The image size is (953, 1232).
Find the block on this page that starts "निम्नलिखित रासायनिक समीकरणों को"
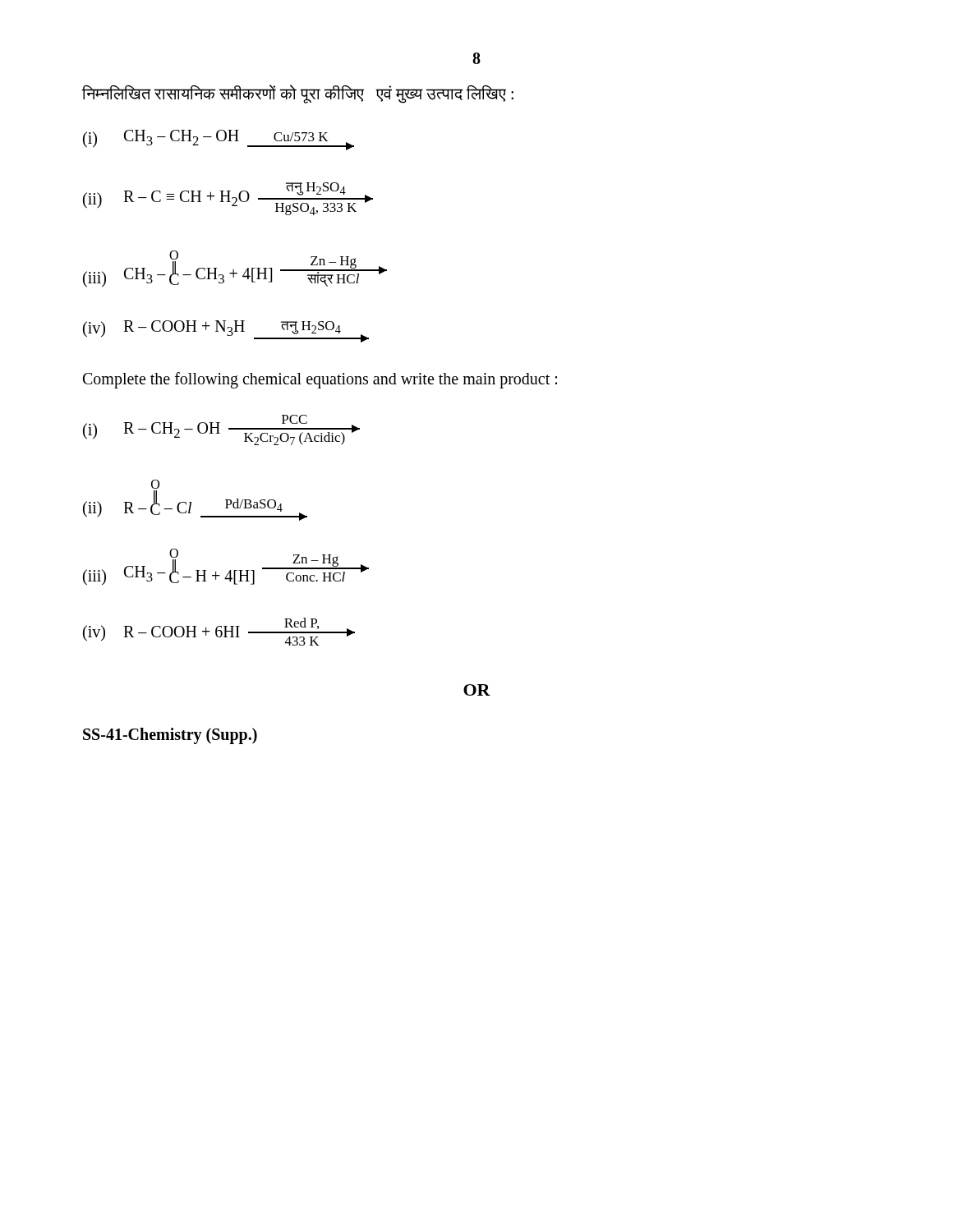click(x=298, y=94)
